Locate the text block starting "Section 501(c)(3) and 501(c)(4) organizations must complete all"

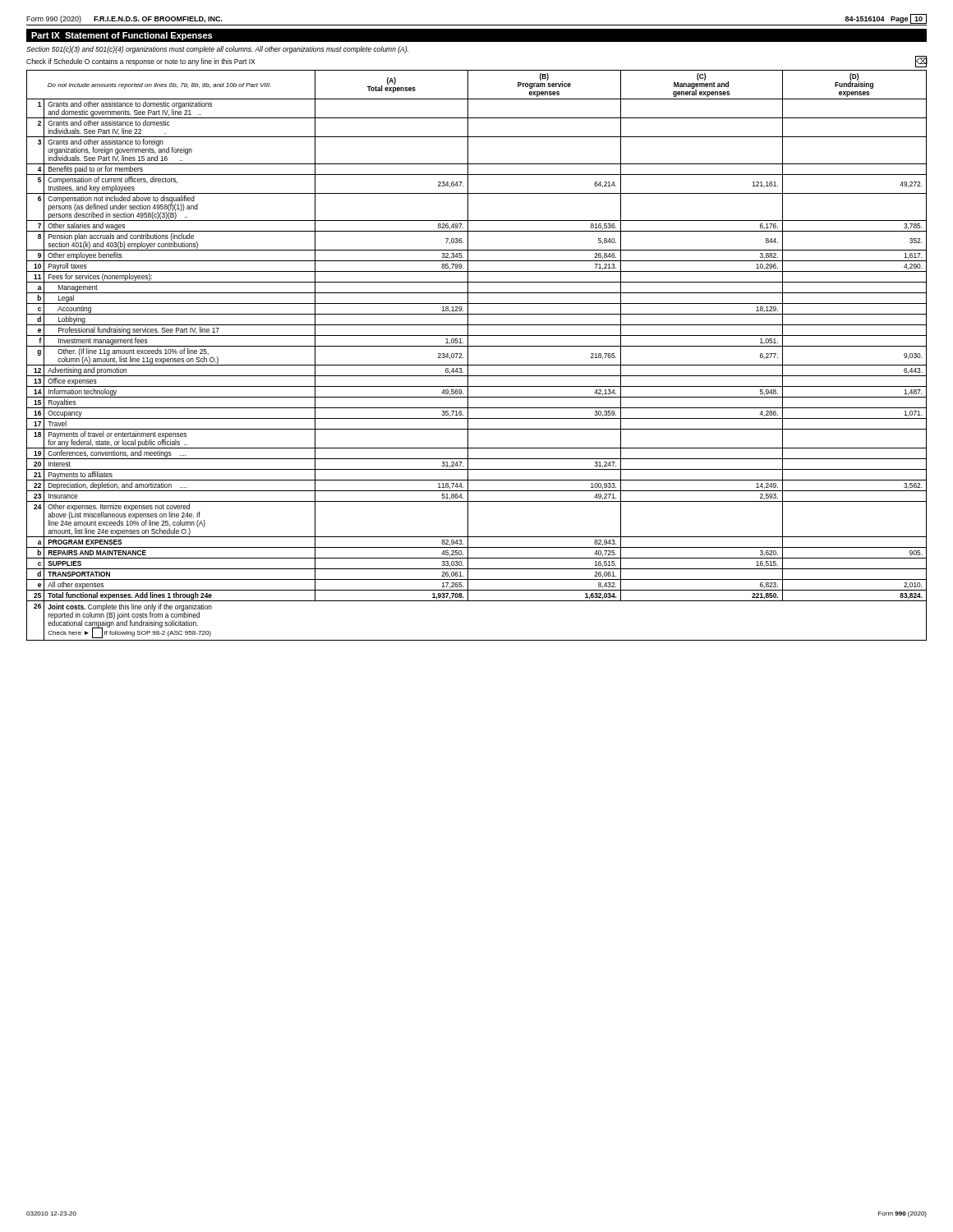click(x=218, y=49)
